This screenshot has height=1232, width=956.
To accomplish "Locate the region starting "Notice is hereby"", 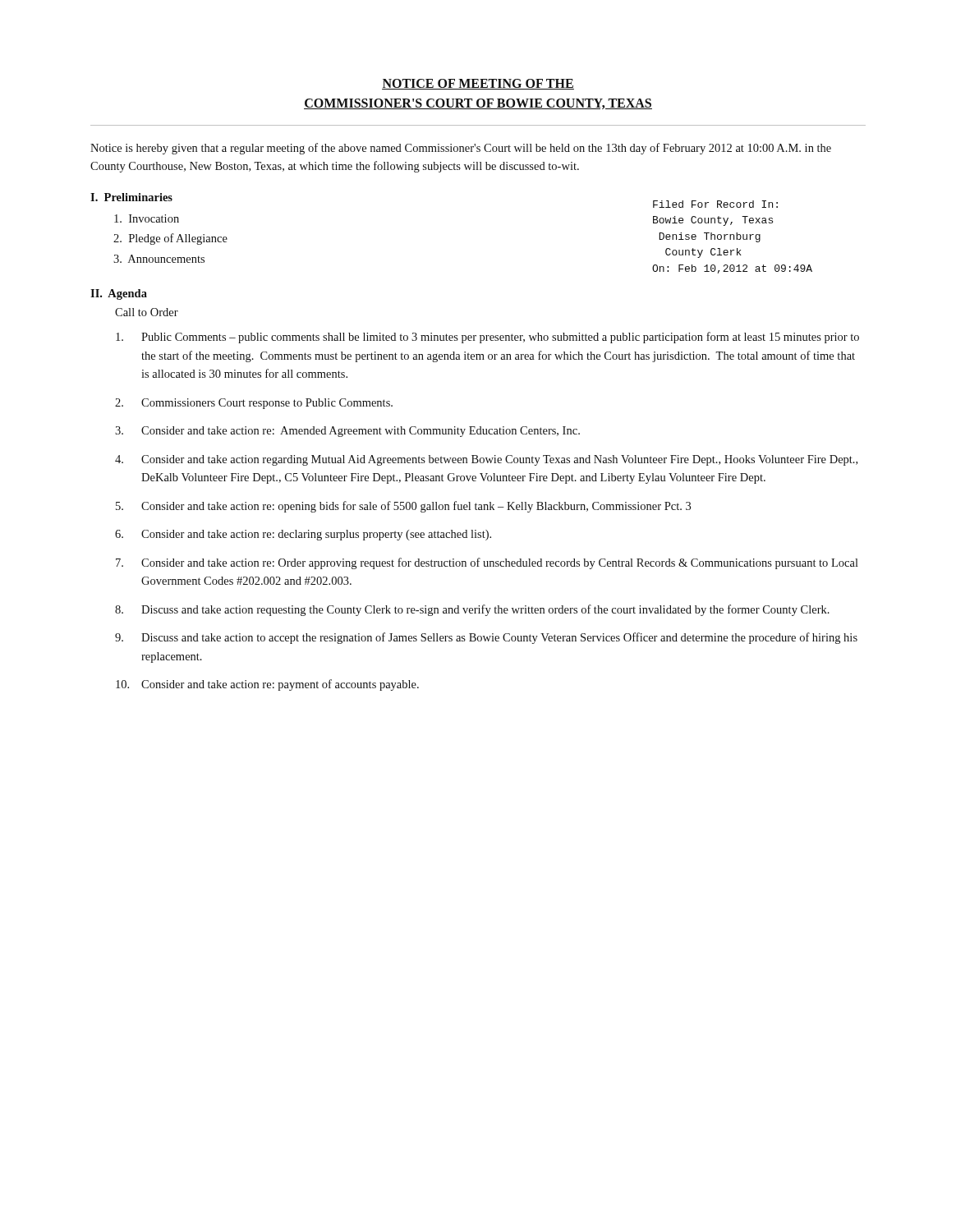I will [461, 157].
